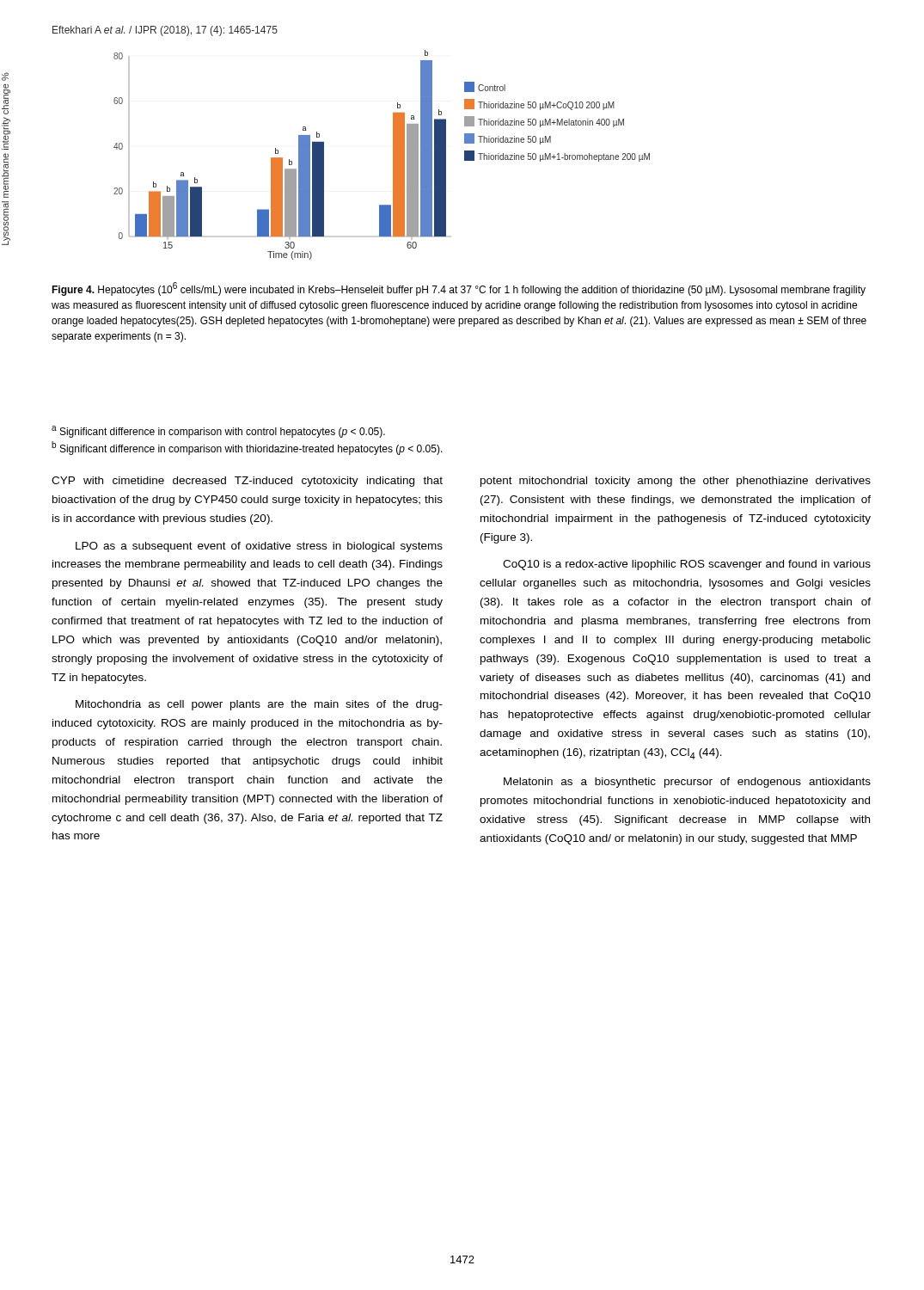Locate the block of text that opens with "CYP with cimetidine decreased TZ-induced cytotoxicity indicating that"
This screenshot has width=924, height=1290.
(247, 658)
